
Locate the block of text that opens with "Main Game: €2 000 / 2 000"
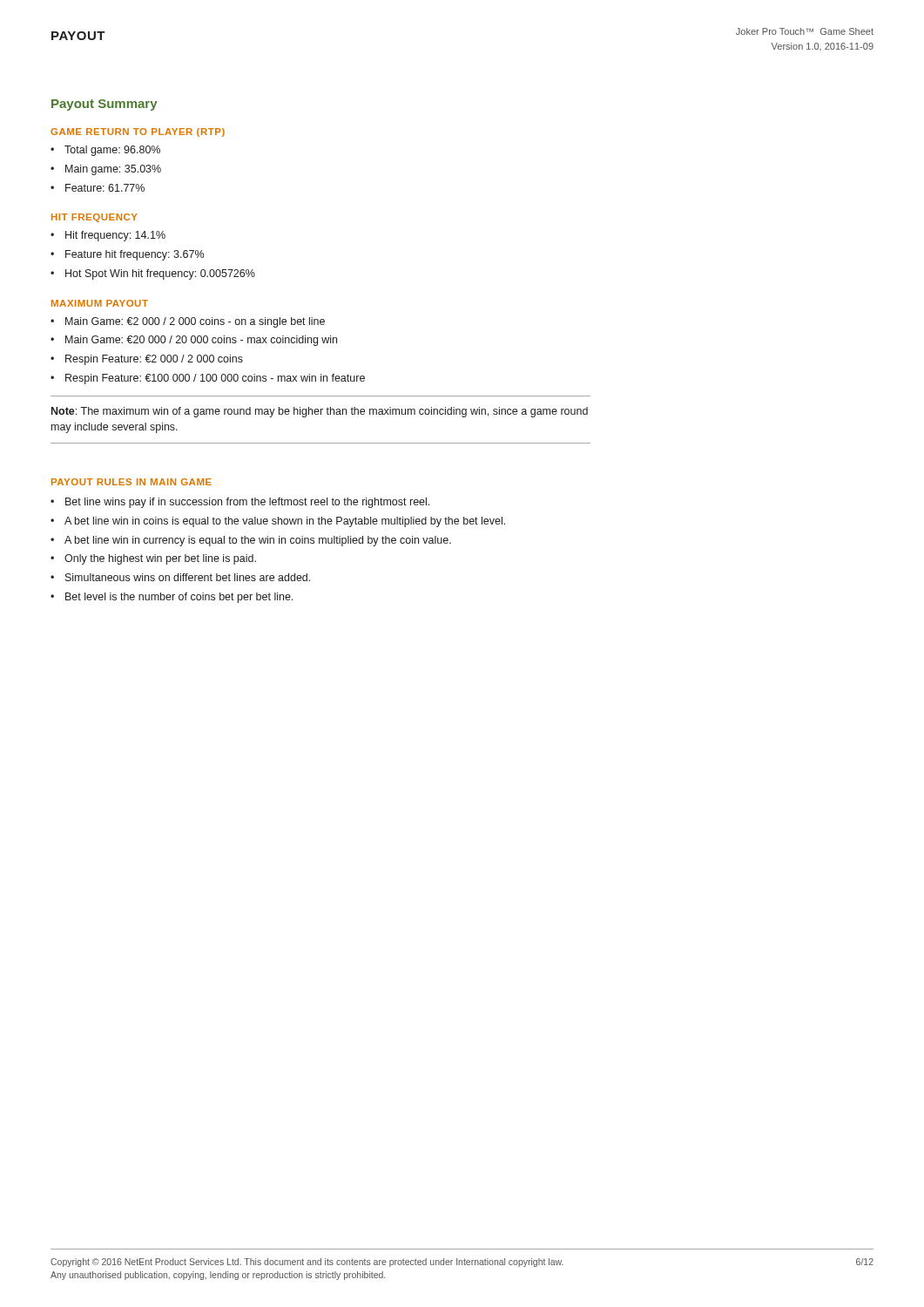point(195,321)
